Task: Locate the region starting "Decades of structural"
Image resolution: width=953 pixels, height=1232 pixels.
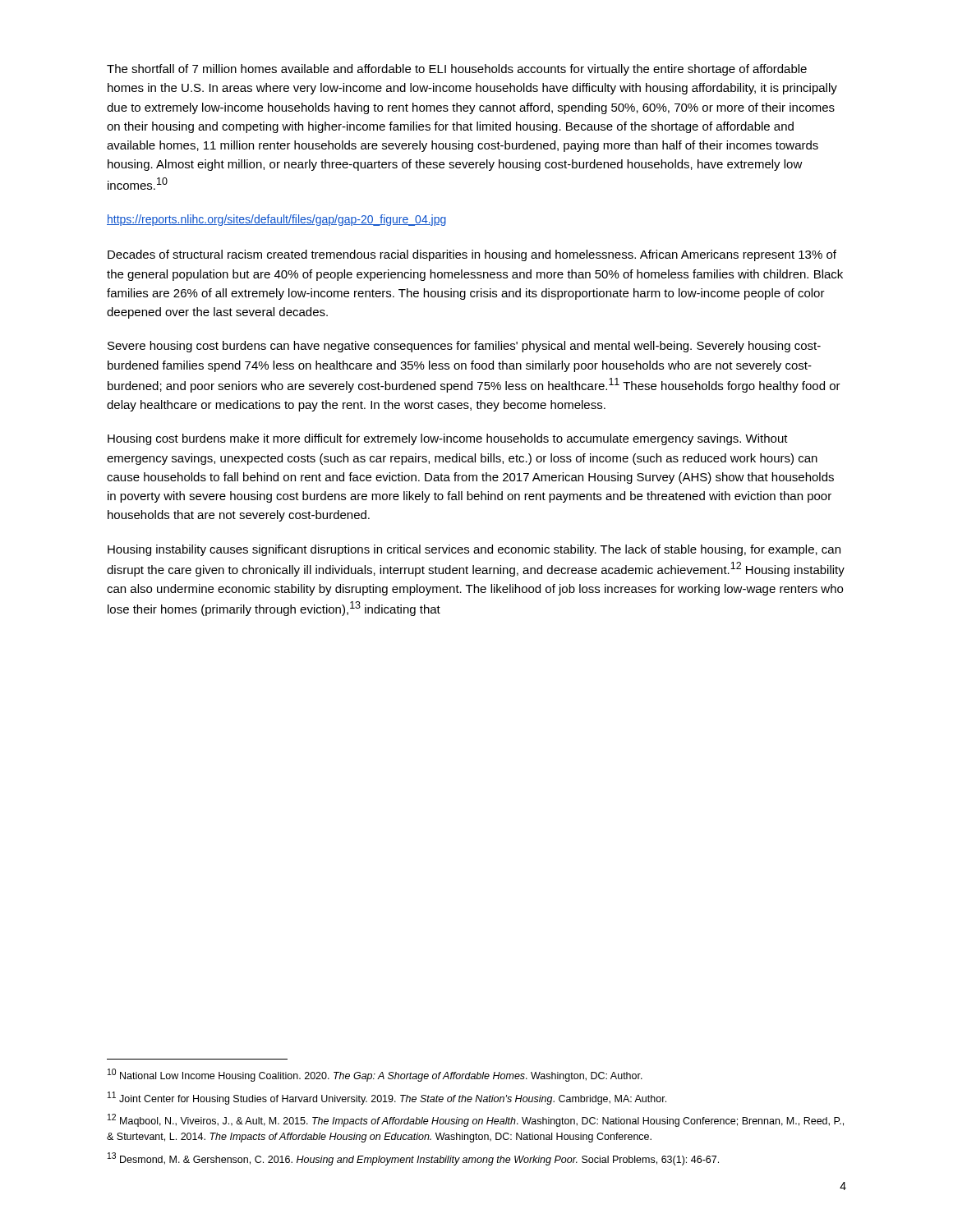Action: click(x=475, y=283)
